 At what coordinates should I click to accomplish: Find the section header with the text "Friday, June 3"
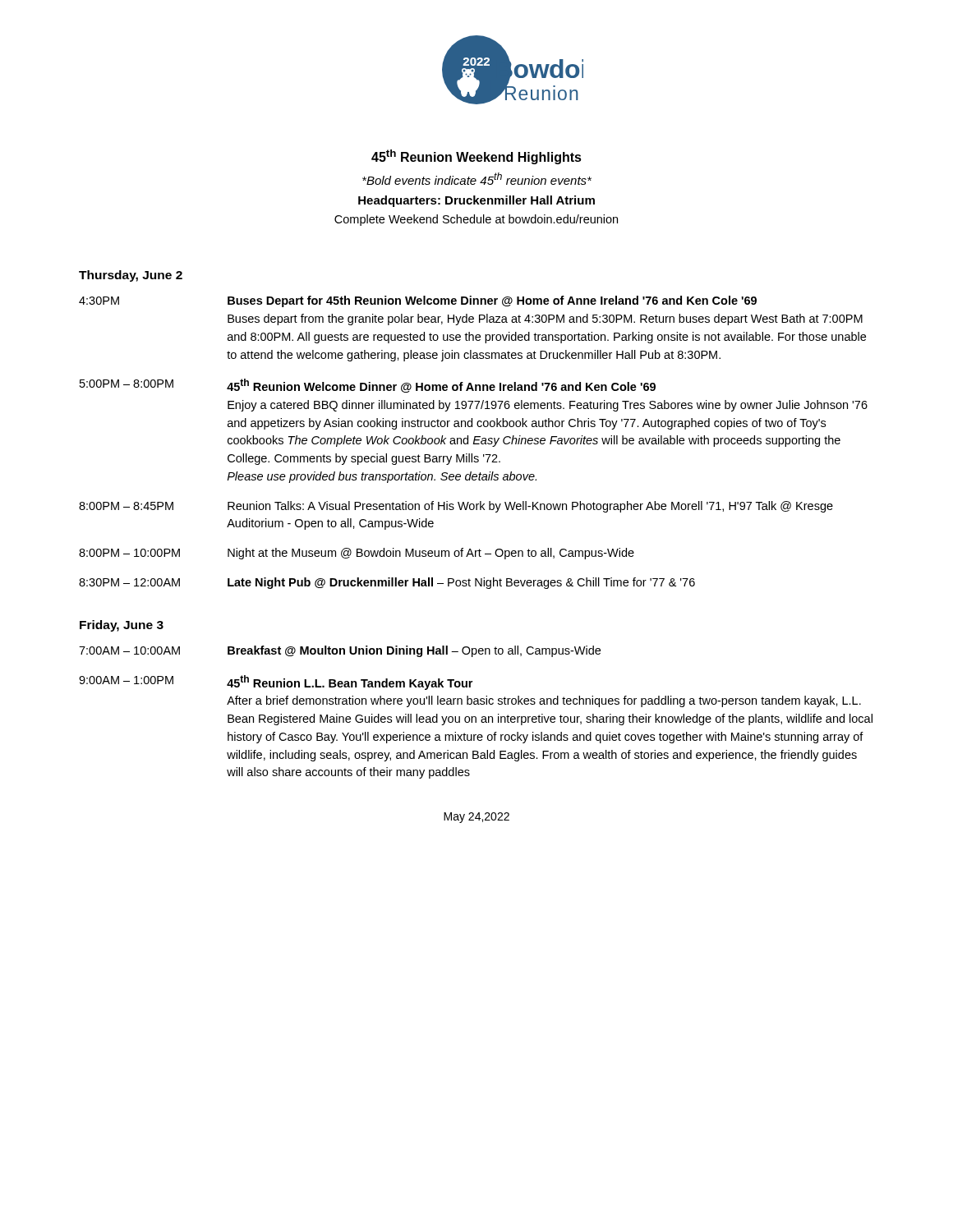coord(122,626)
